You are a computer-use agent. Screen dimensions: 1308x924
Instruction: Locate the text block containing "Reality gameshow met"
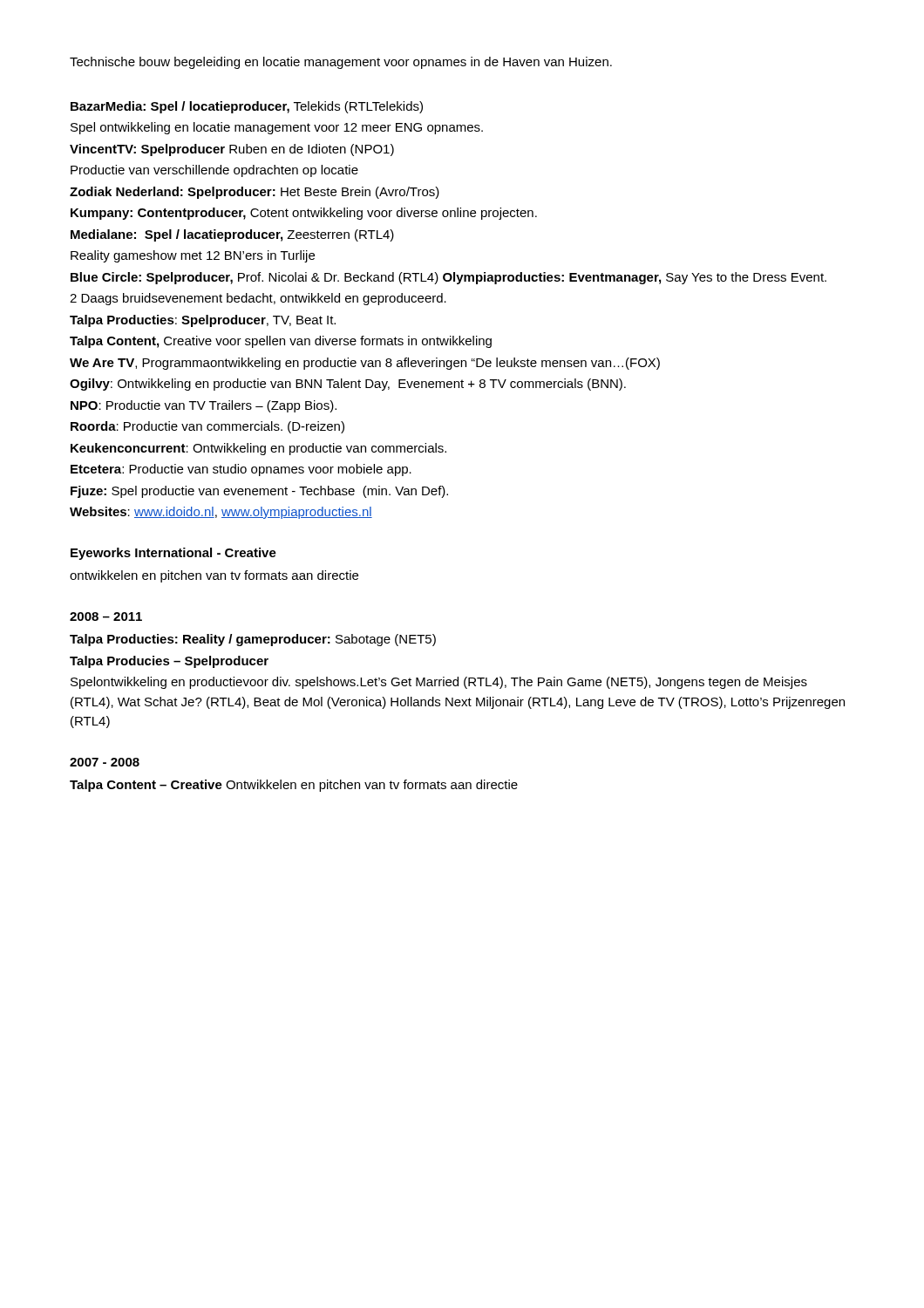tap(193, 255)
